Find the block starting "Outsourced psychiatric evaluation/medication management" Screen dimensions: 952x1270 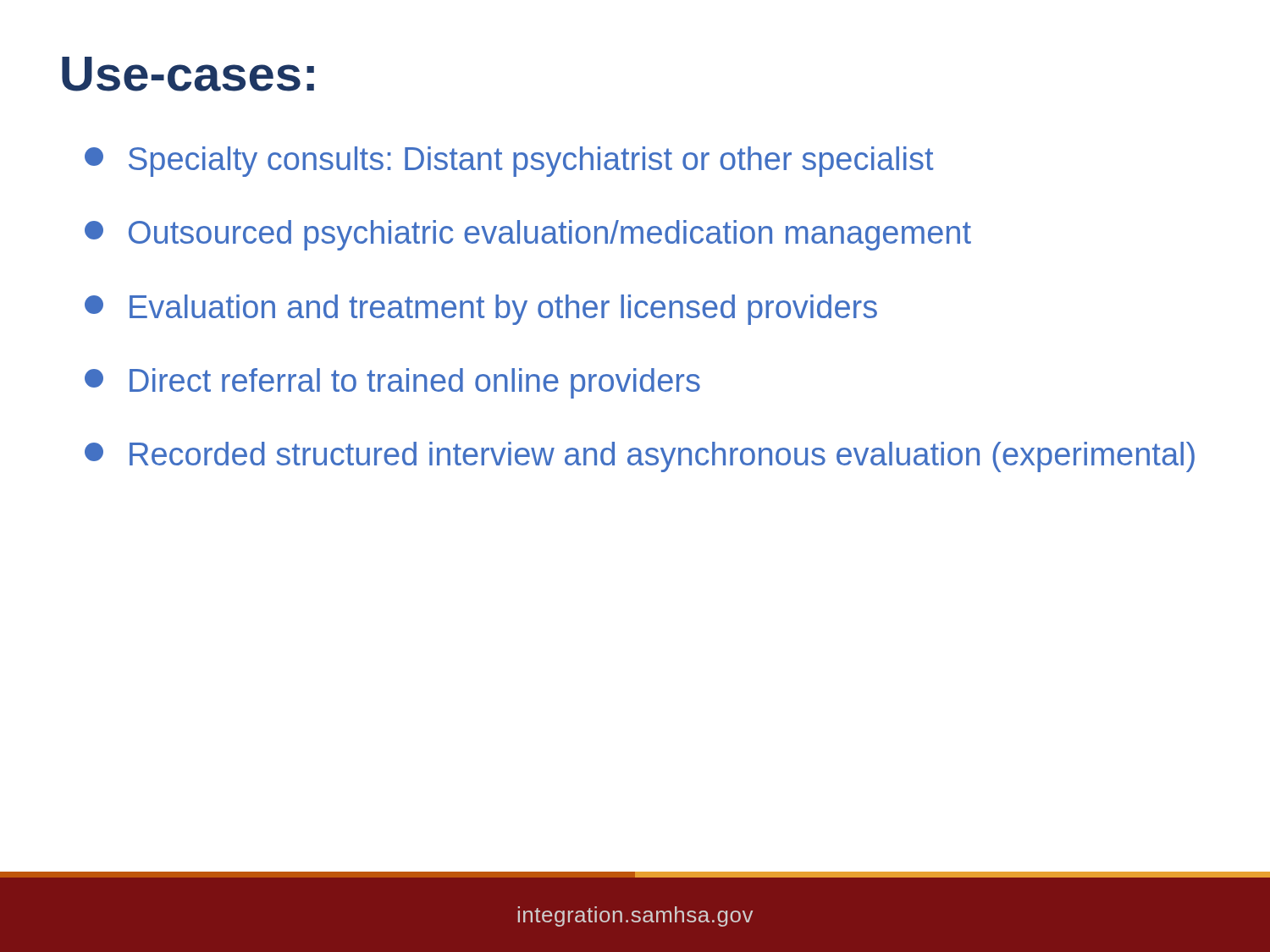[648, 233]
